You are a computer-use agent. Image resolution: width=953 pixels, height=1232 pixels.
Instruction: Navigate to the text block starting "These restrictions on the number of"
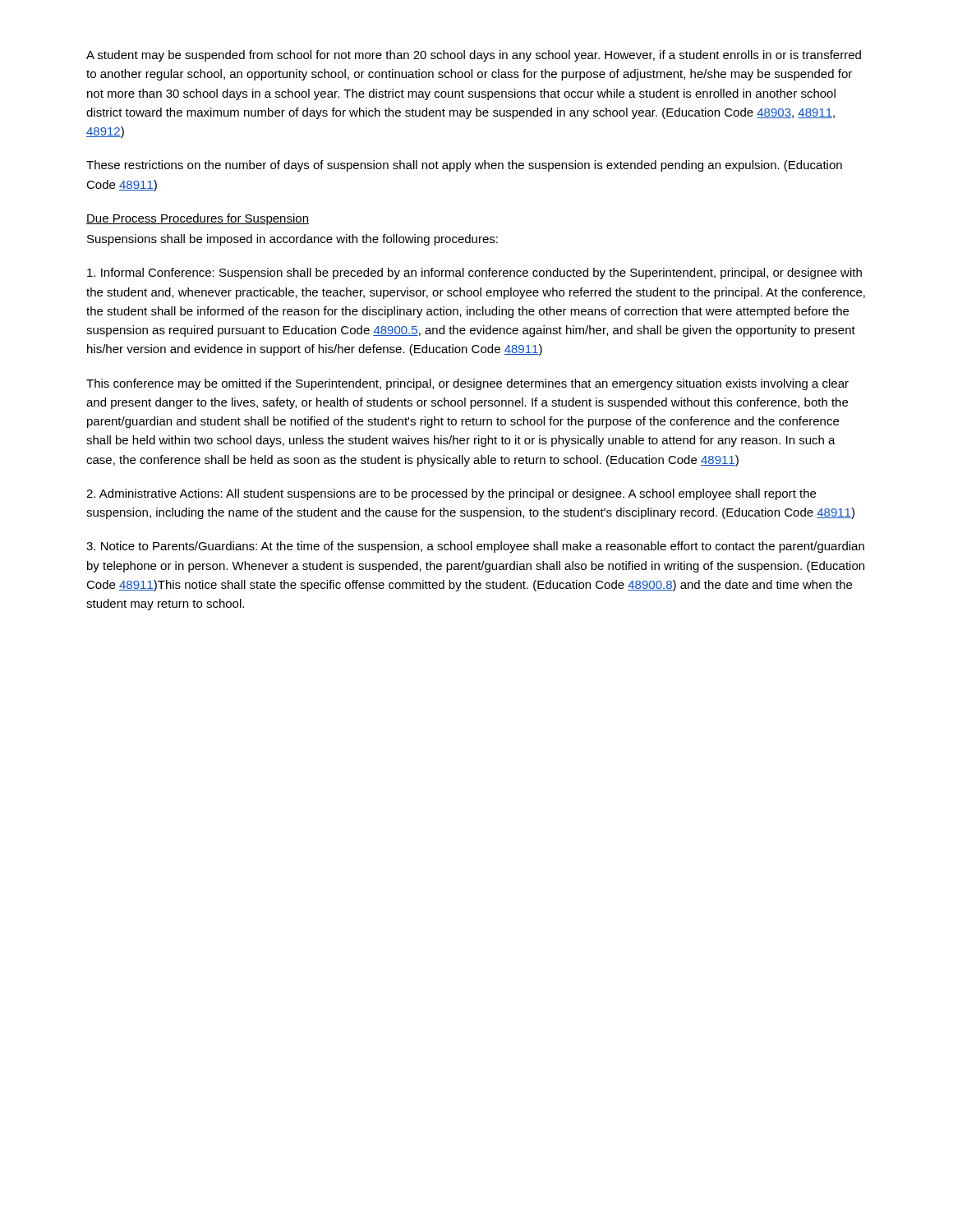point(464,174)
